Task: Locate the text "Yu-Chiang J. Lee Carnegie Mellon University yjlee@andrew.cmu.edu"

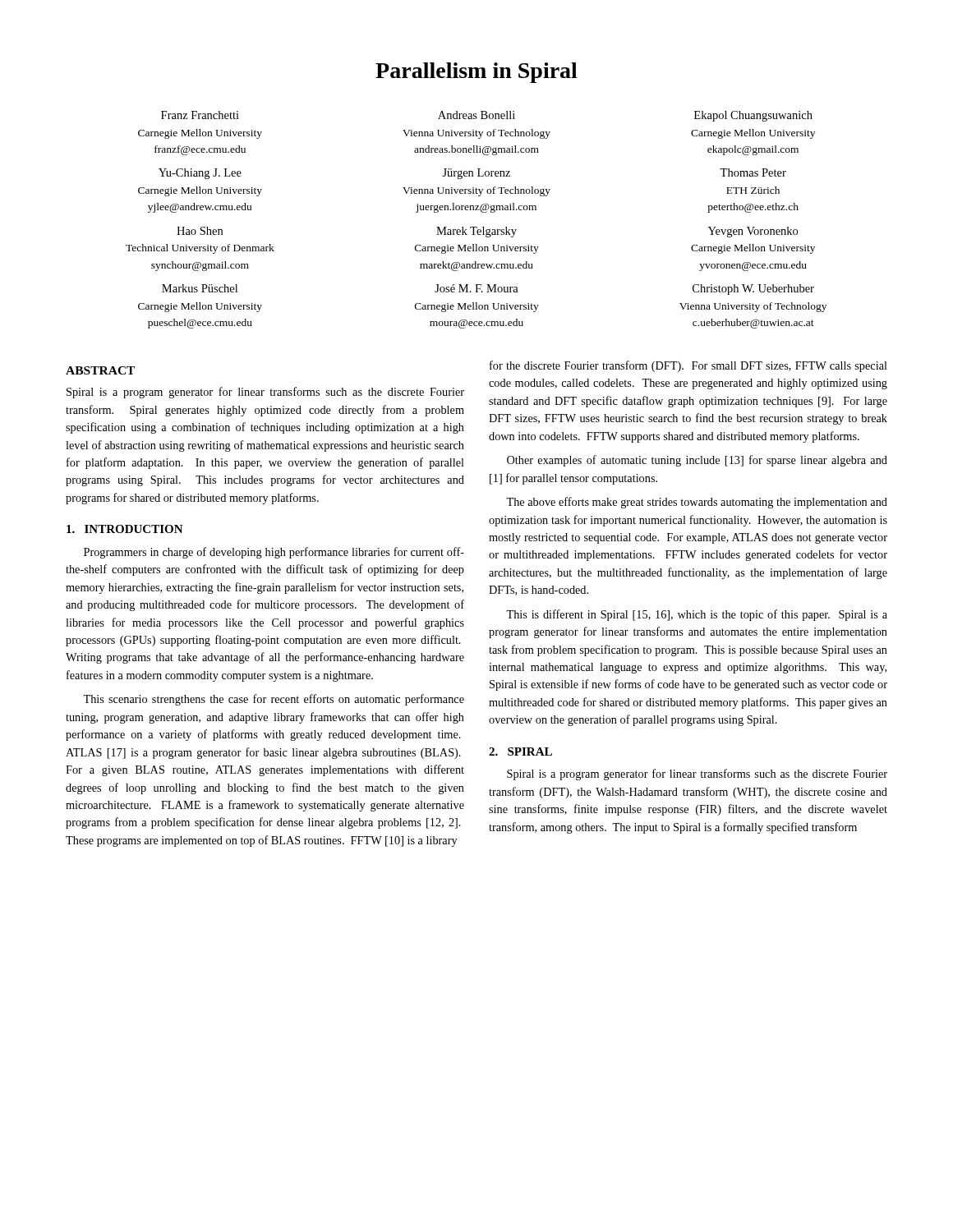Action: coord(200,190)
